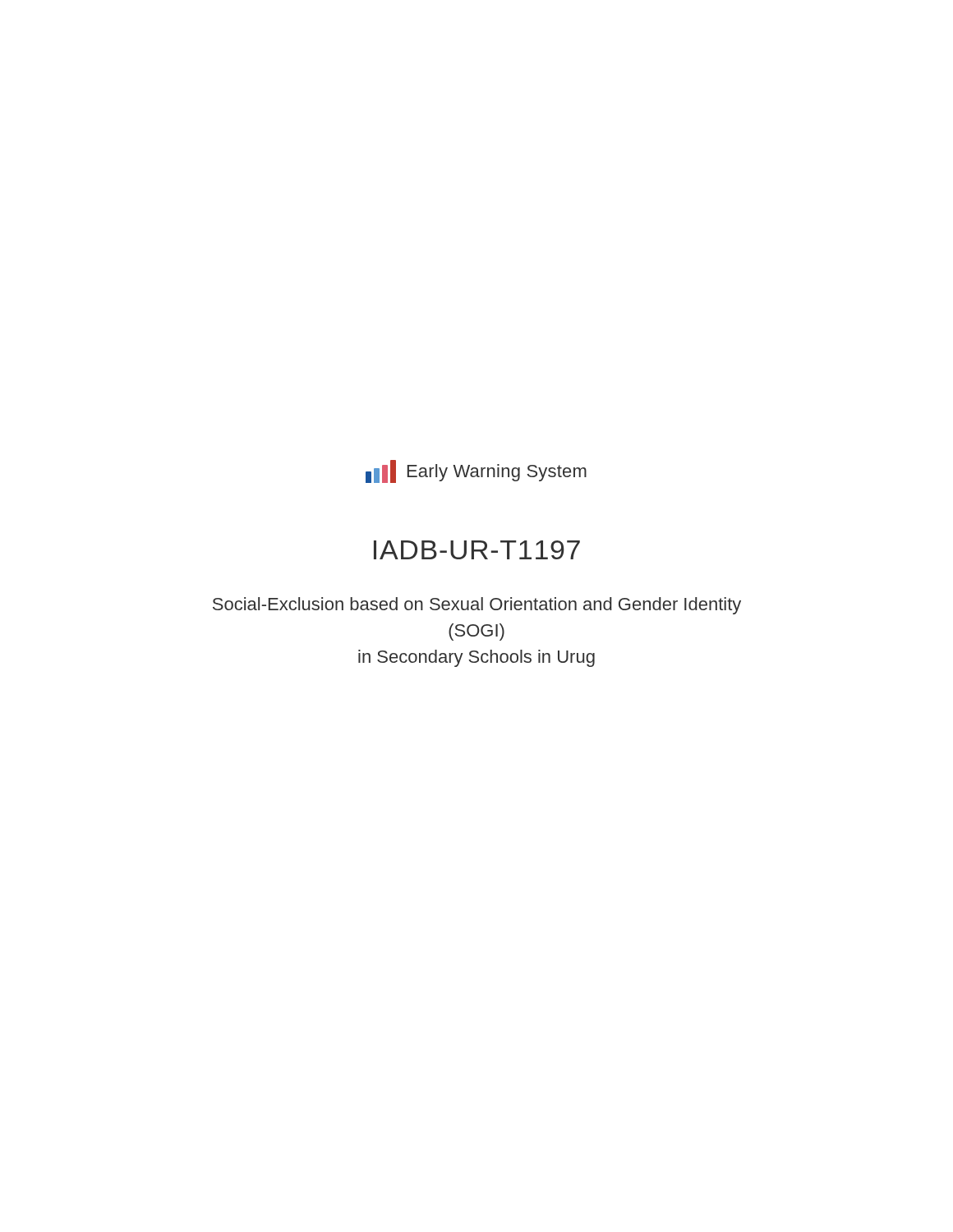Click on the region starting "Social-Exclusion based on Sexual Orientation and Gender"
Image resolution: width=953 pixels, height=1232 pixels.
(476, 630)
